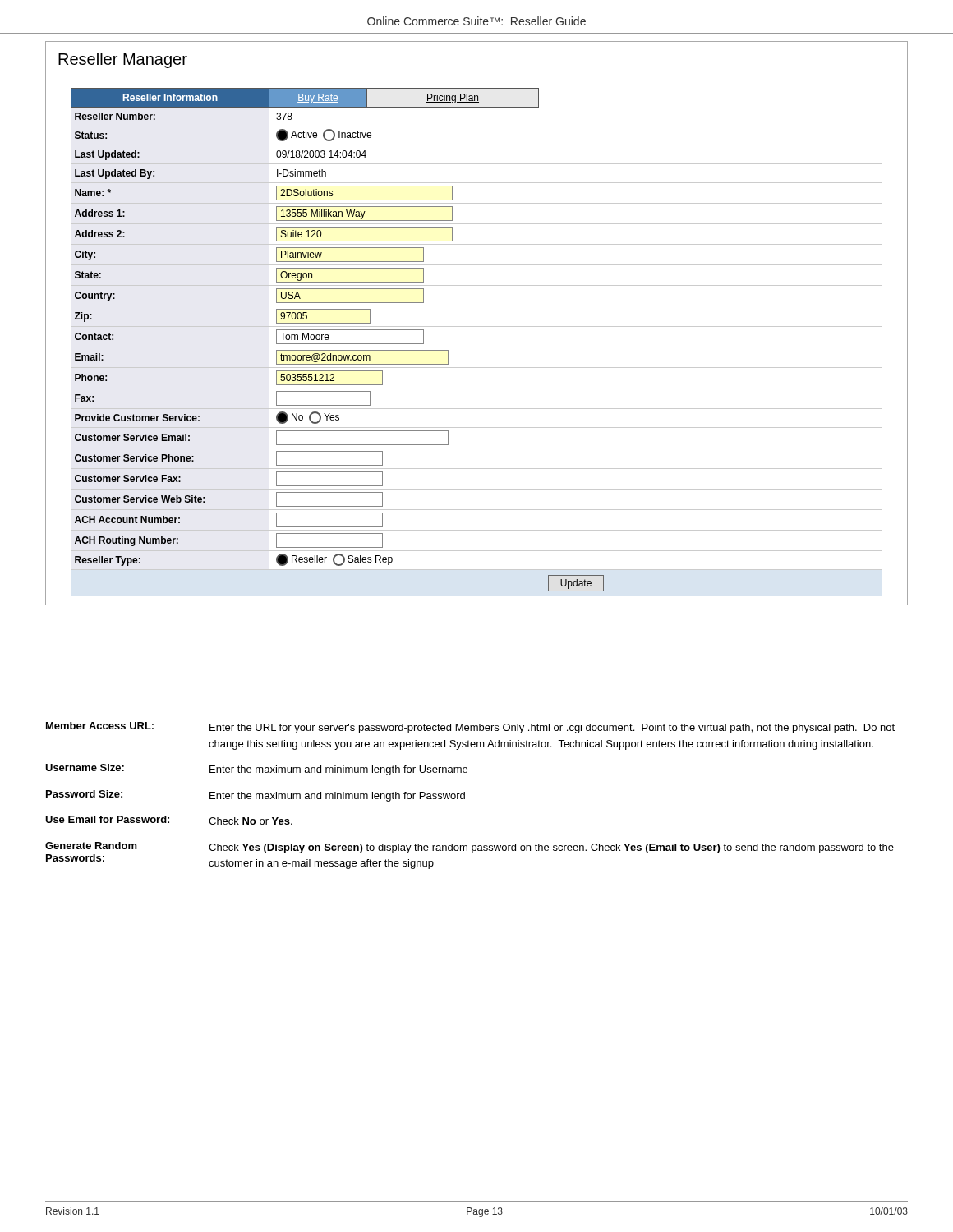Find the element starting "Member Access URL:"
953x1232 pixels.
100,726
